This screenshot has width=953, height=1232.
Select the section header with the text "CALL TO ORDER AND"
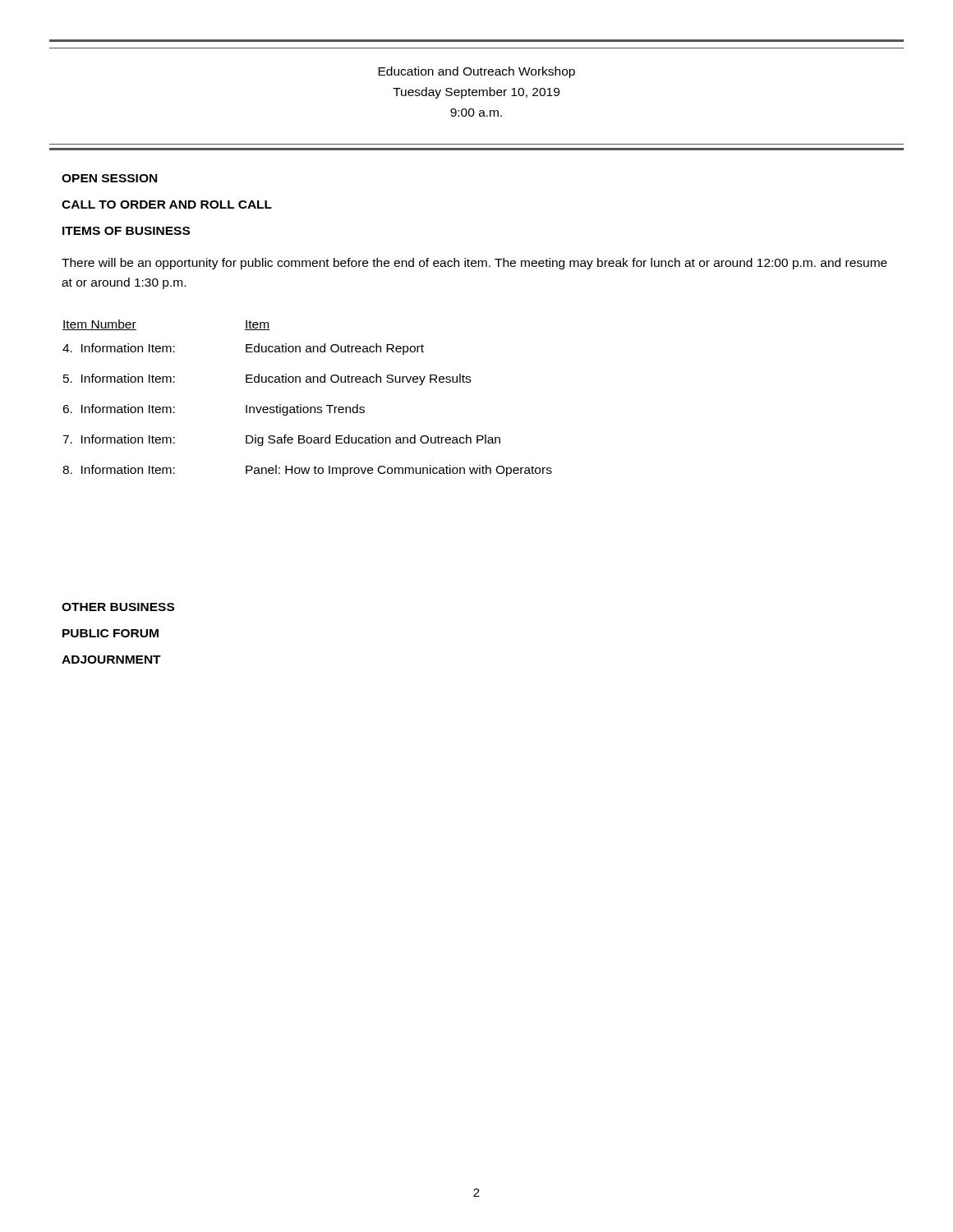167,204
